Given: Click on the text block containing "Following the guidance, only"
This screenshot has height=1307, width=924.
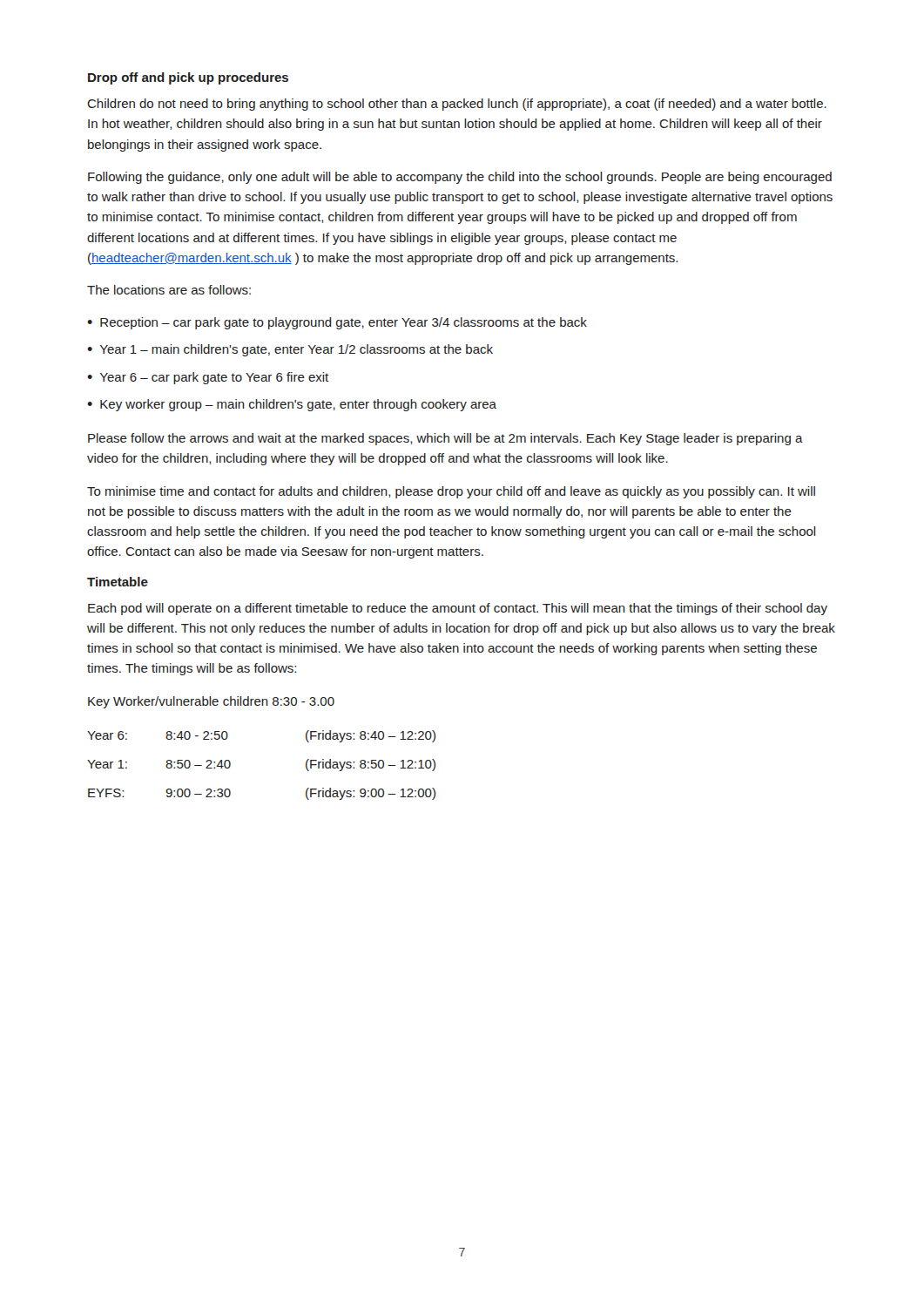Looking at the screenshot, I should [x=460, y=217].
